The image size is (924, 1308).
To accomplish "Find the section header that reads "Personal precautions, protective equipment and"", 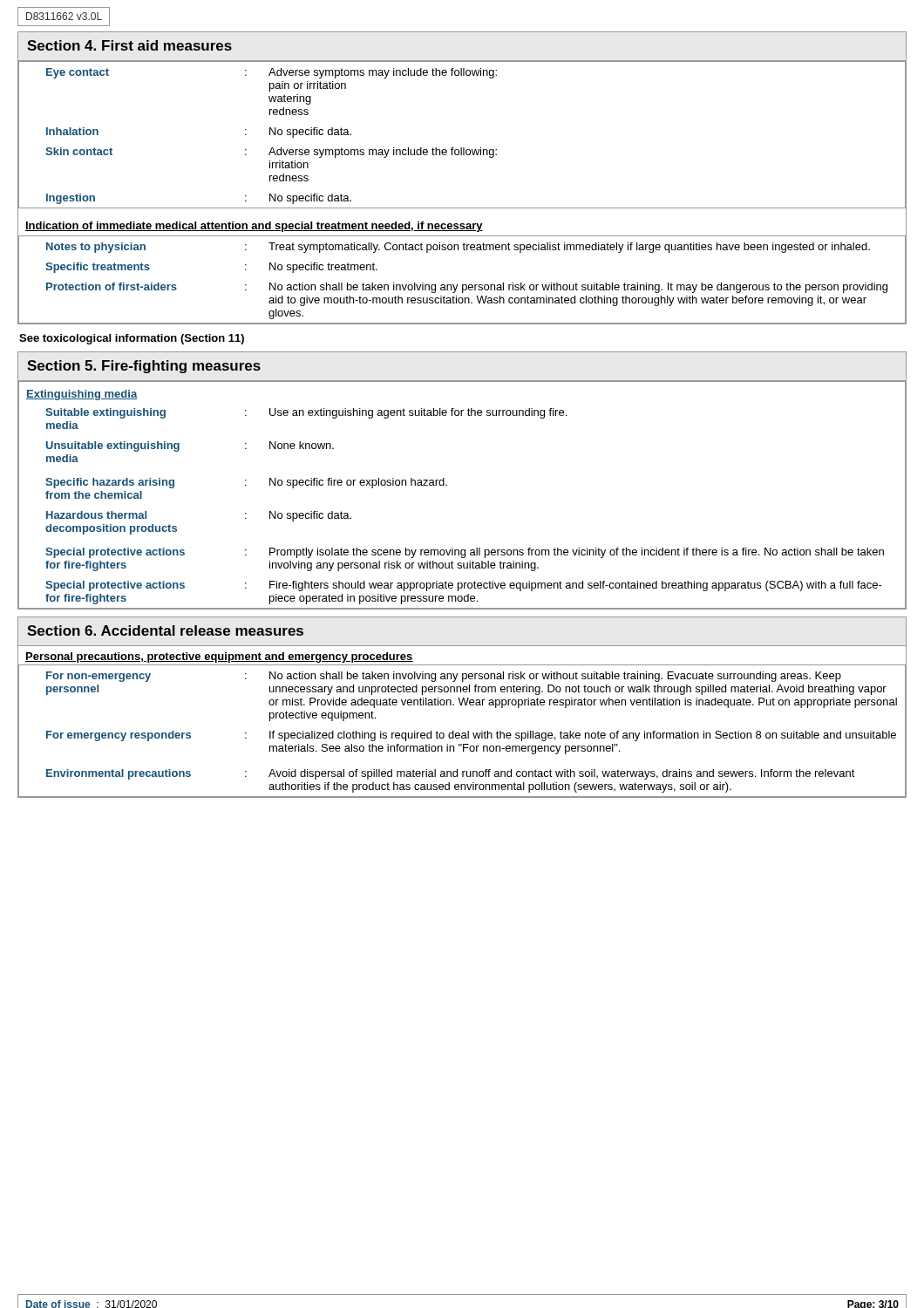I will click(x=219, y=656).
